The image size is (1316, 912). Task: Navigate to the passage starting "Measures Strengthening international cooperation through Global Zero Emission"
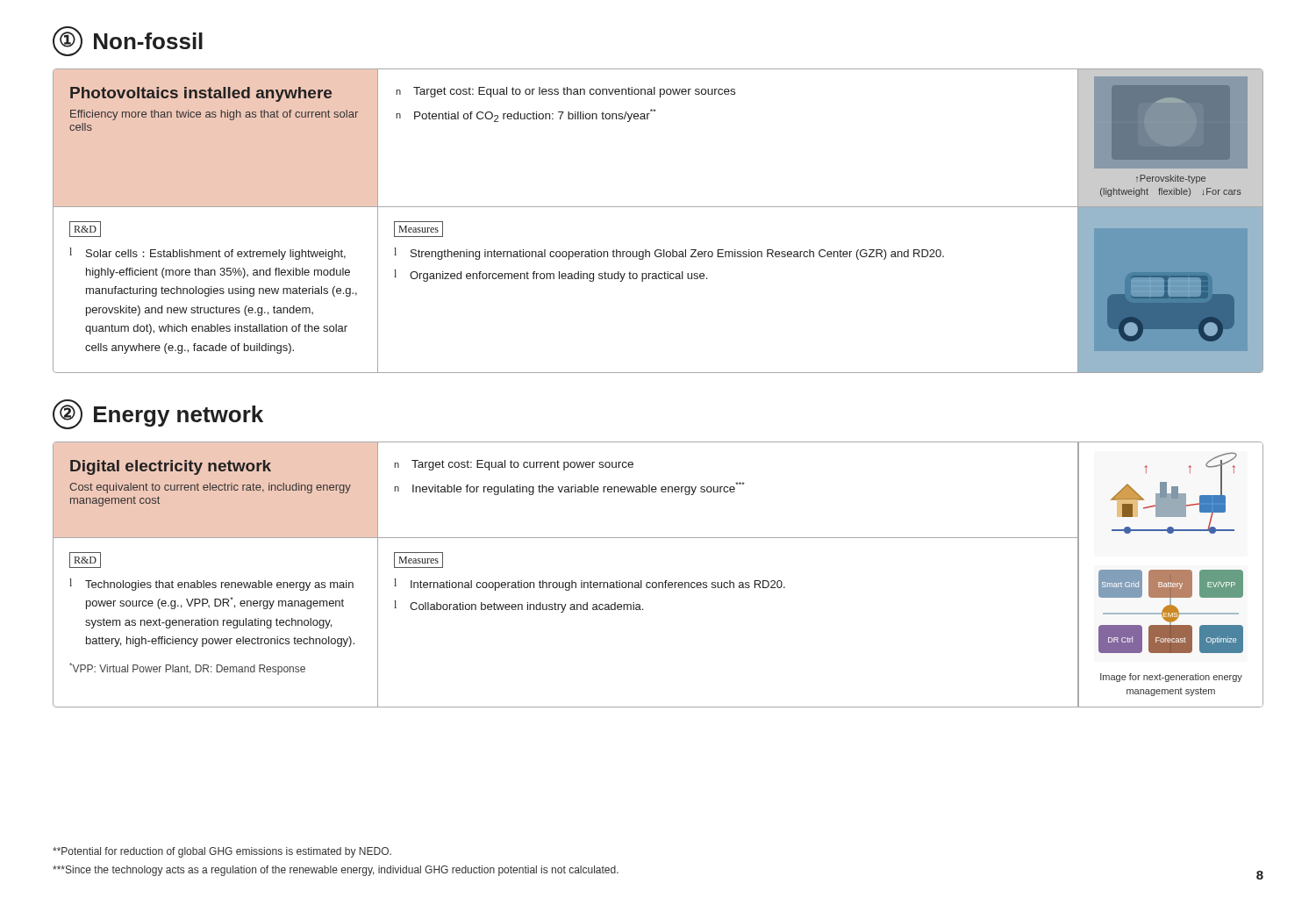[x=728, y=252]
